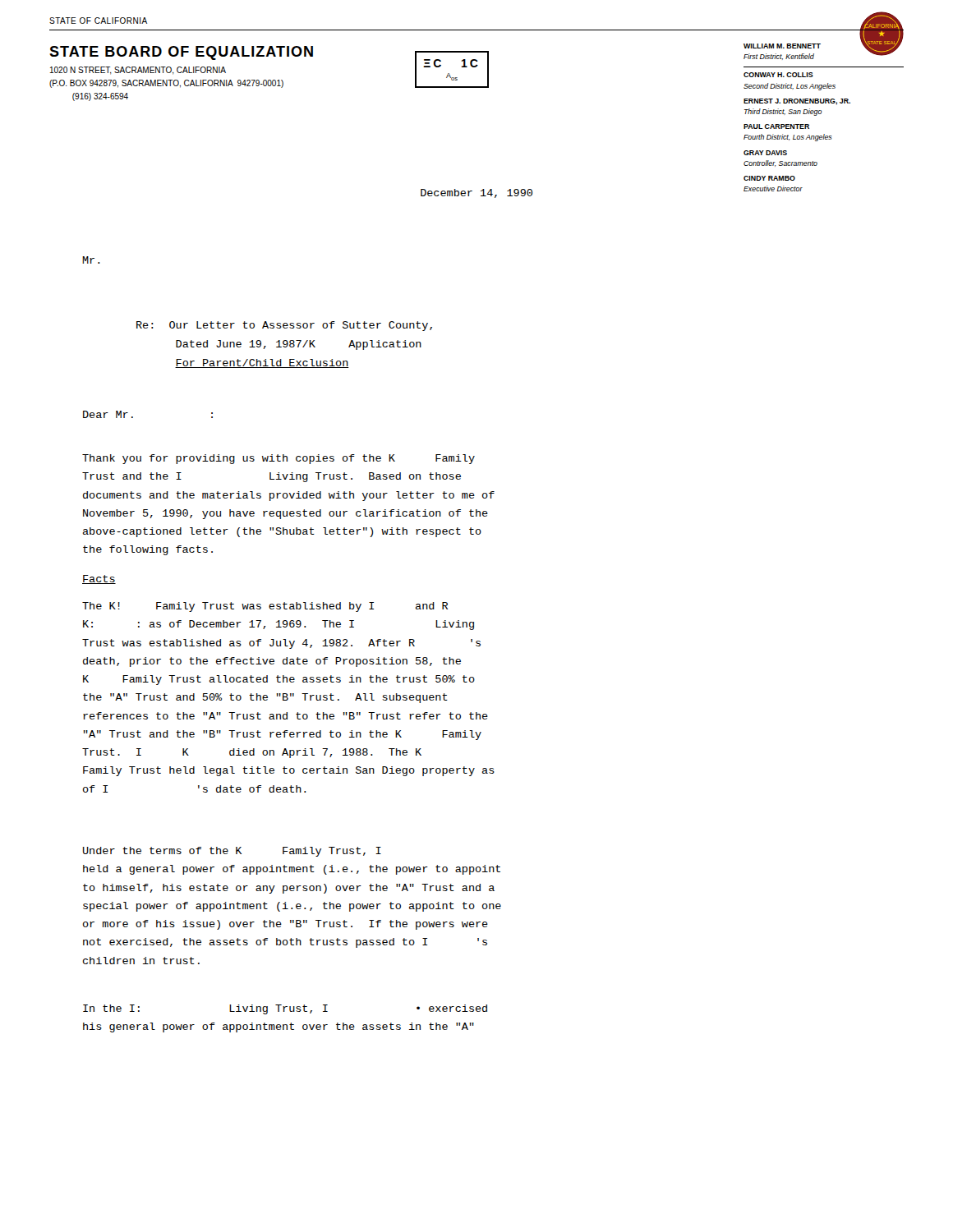Click on the passage starting "Re: Our Letter to Assessor of Sutter"
953x1232 pixels.
[x=285, y=344]
